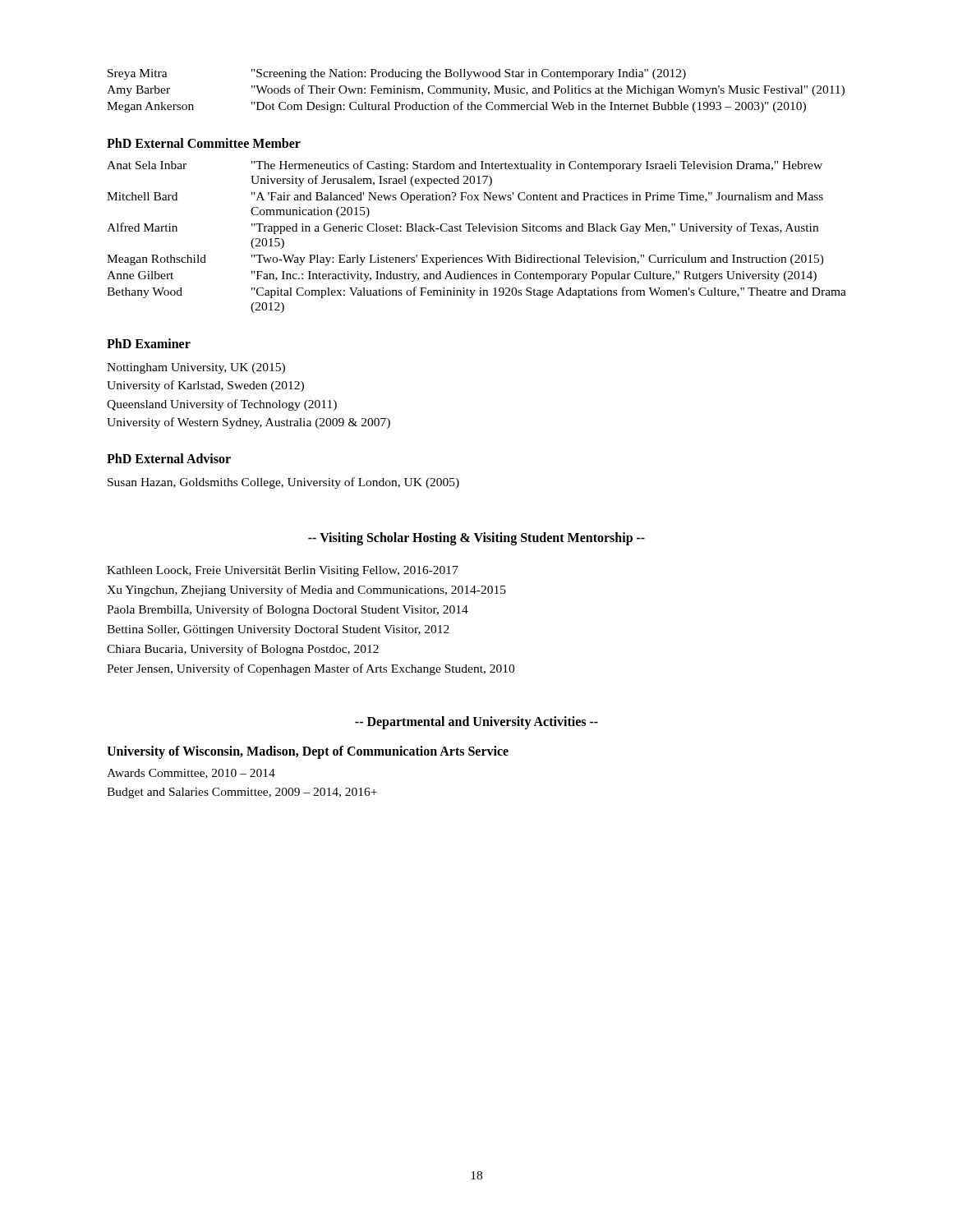Find the block on this page that starts "Megan Ankerson "Dot Com Design: Cultural Production"
Screen dimensions: 1232x953
click(476, 106)
